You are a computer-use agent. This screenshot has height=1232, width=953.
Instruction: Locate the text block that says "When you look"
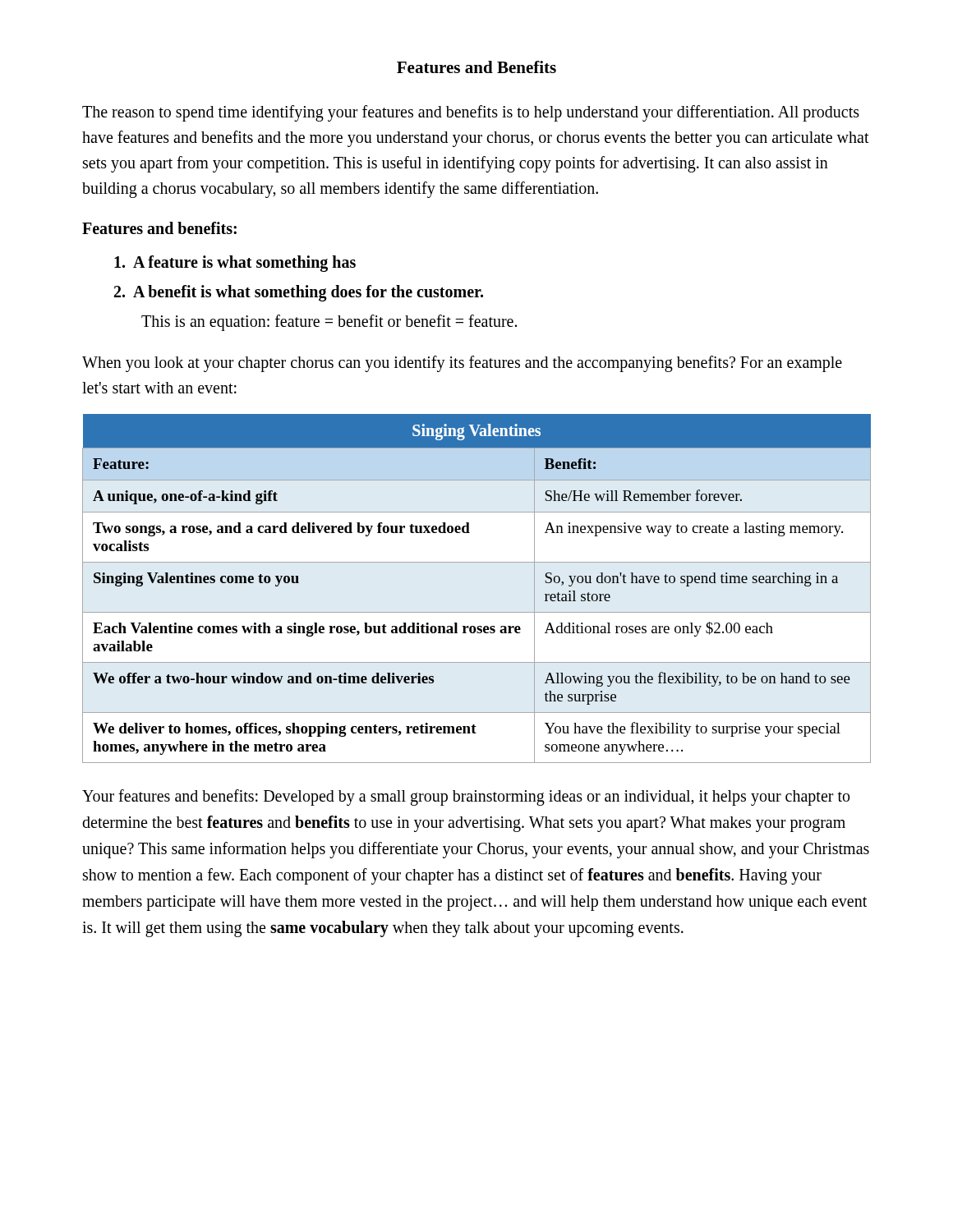pos(462,375)
